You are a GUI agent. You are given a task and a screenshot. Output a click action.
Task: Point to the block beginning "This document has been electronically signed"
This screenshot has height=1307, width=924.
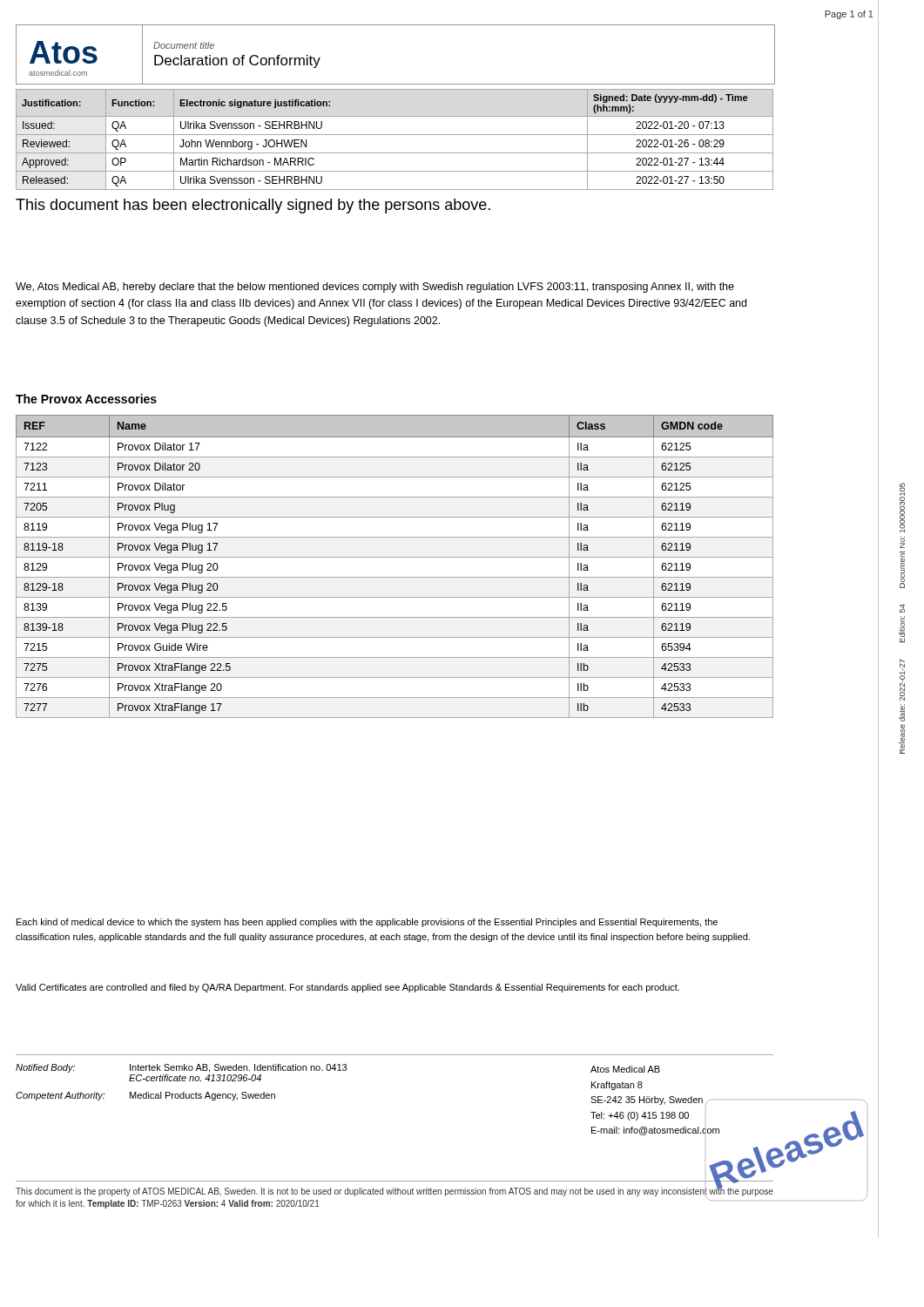point(254,205)
